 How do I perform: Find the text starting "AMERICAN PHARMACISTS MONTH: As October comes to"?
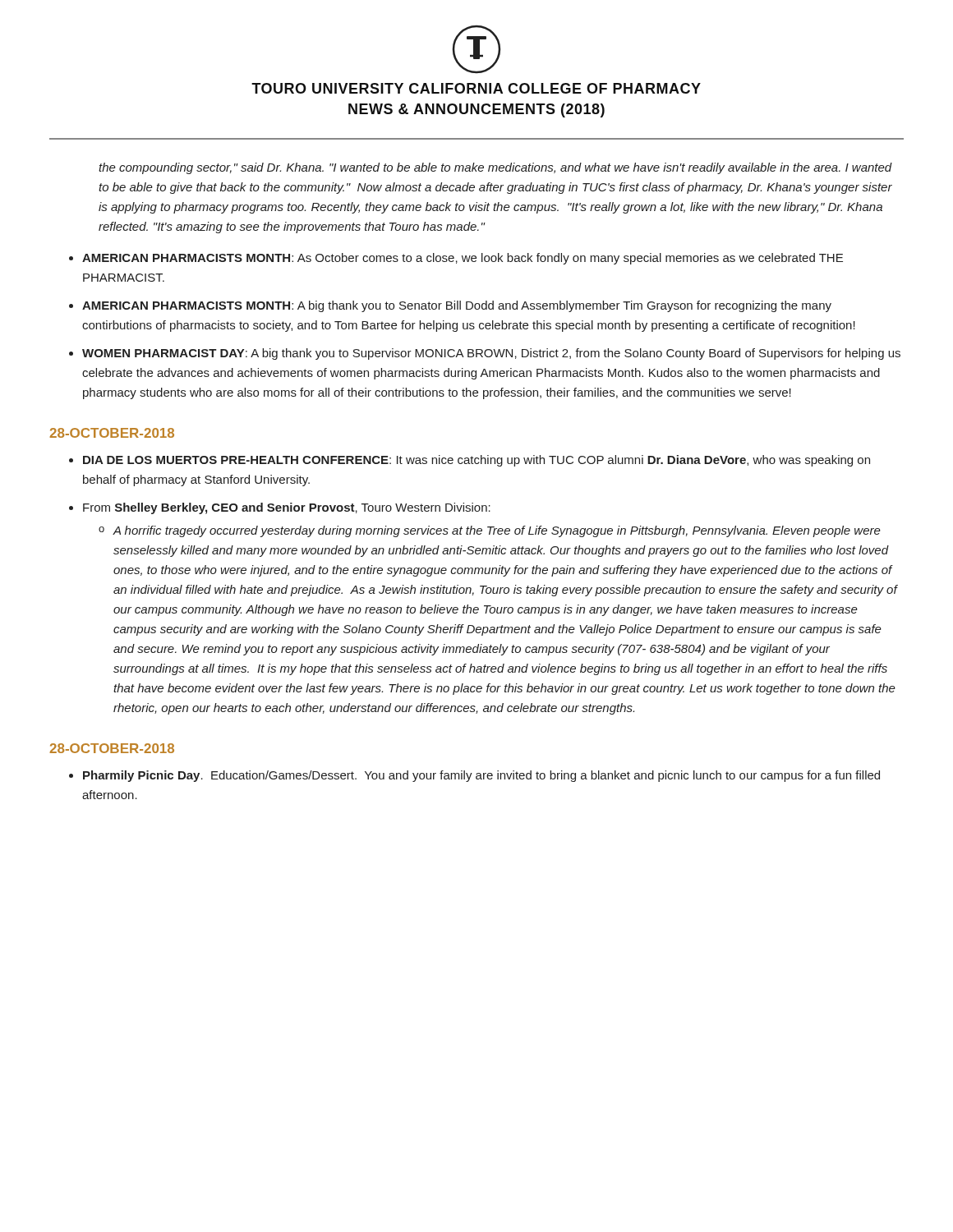click(x=463, y=268)
